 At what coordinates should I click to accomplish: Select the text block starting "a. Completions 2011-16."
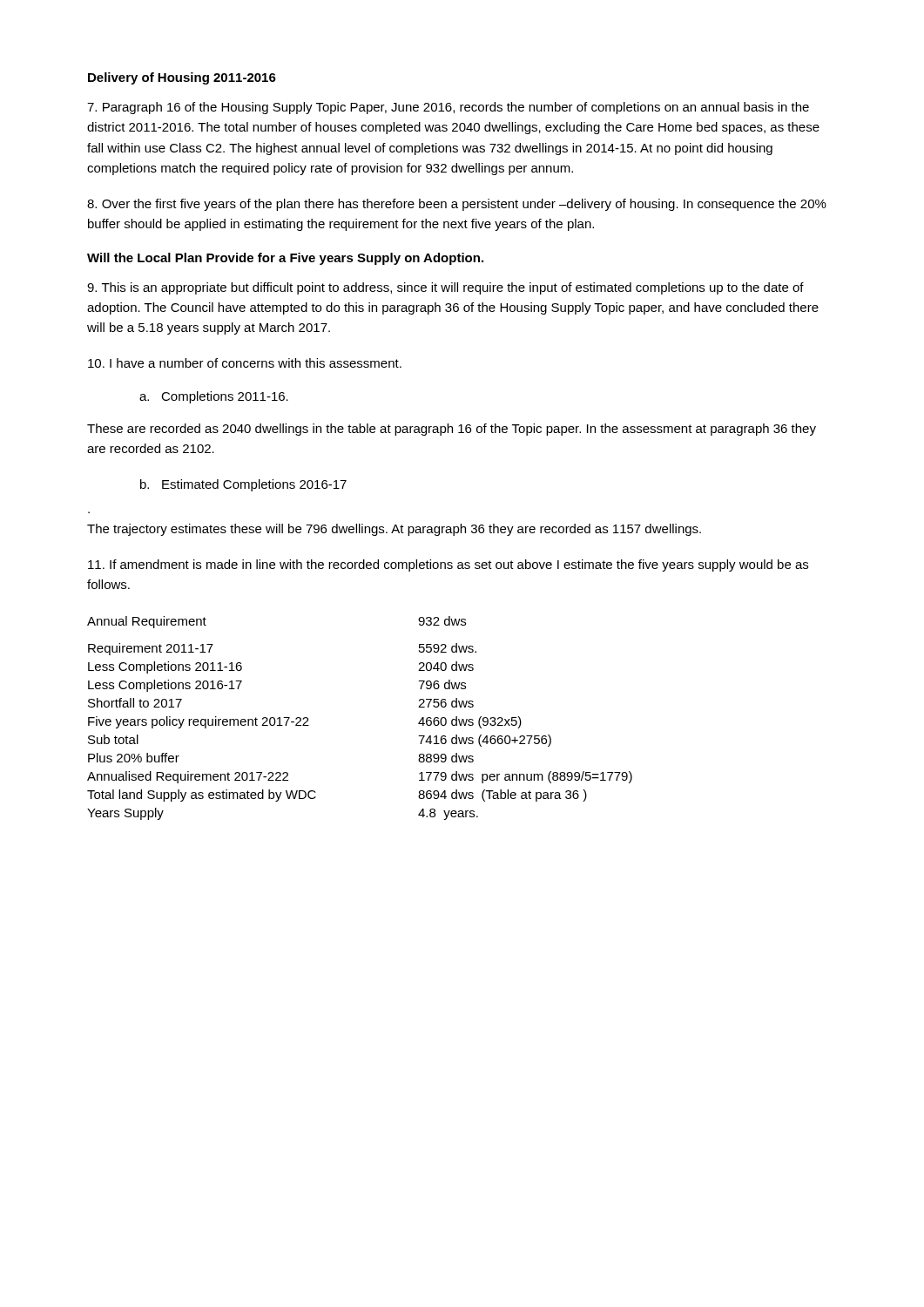[214, 396]
